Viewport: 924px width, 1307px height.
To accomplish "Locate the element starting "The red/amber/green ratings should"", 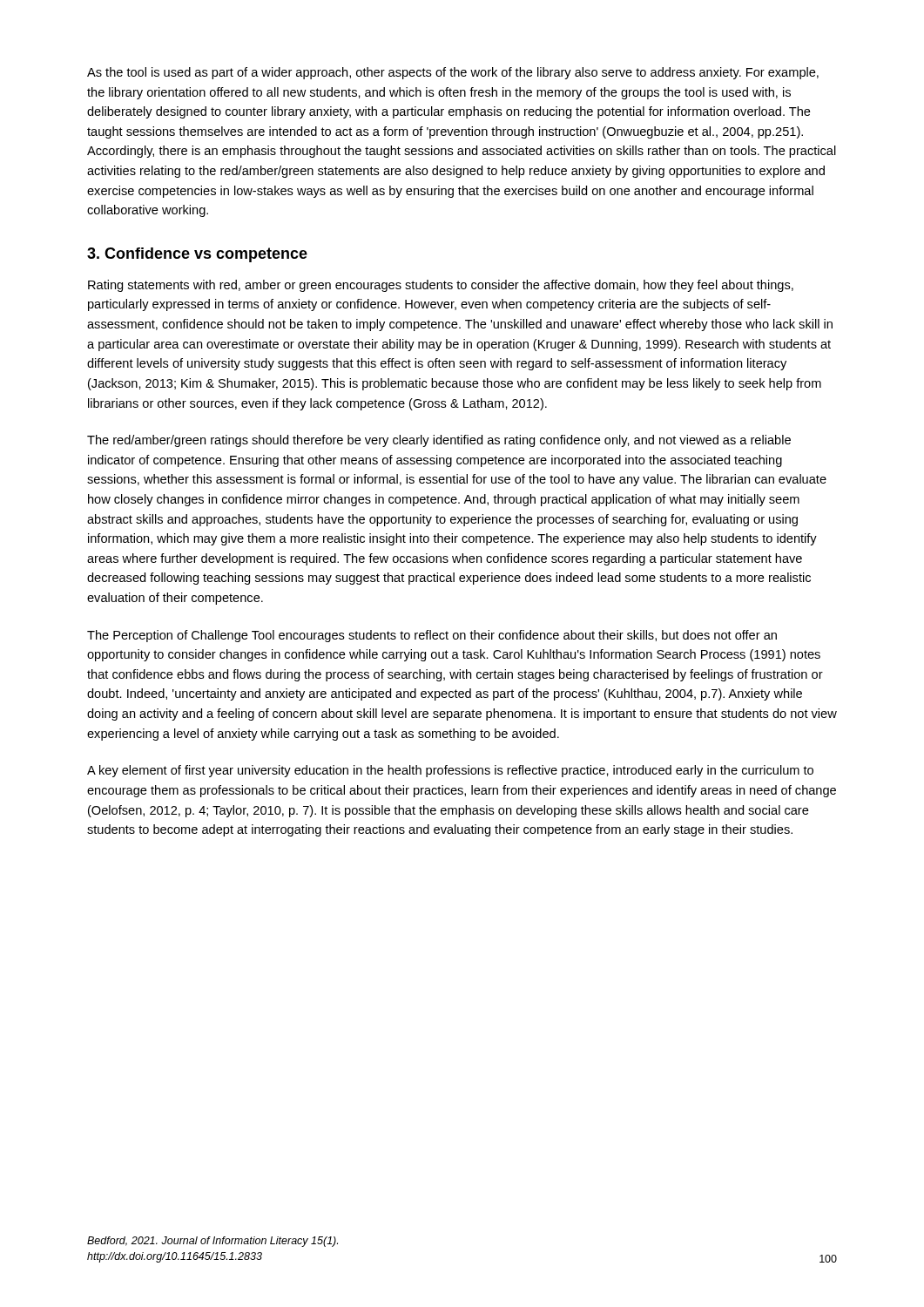I will tap(457, 519).
